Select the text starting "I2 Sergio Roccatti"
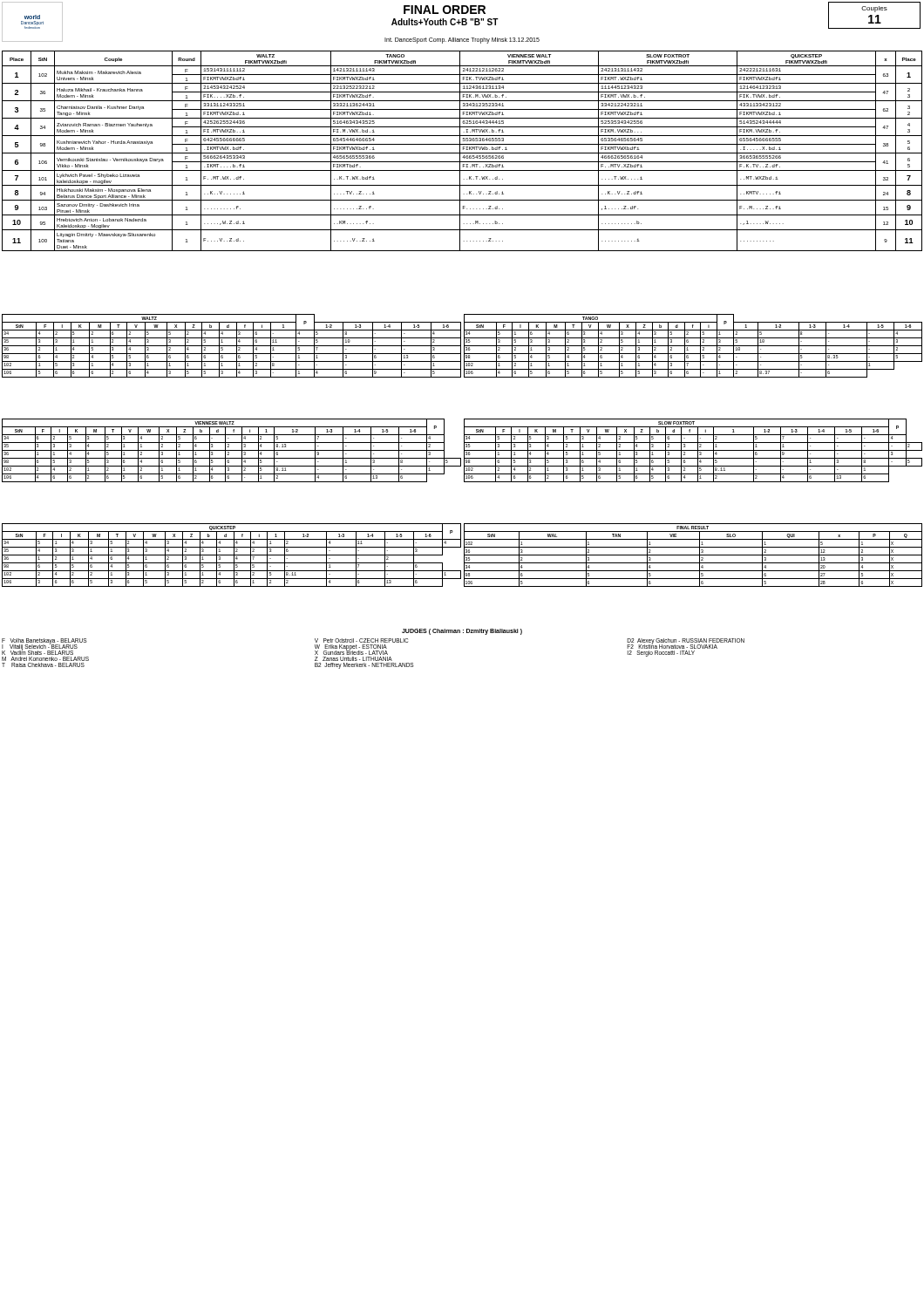Screen dimensions: 1308x924 pos(661,653)
